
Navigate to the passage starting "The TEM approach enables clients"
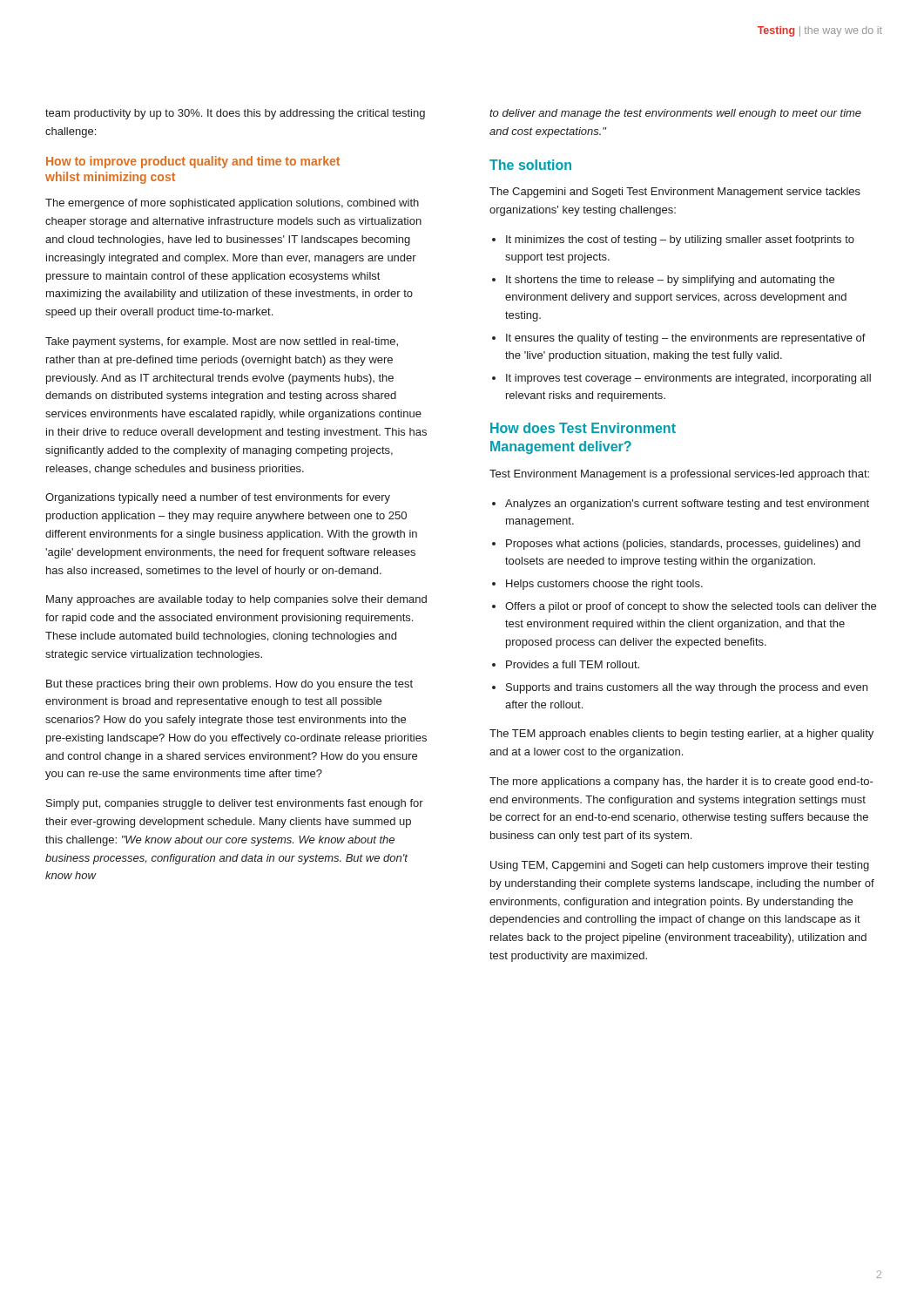tap(682, 742)
